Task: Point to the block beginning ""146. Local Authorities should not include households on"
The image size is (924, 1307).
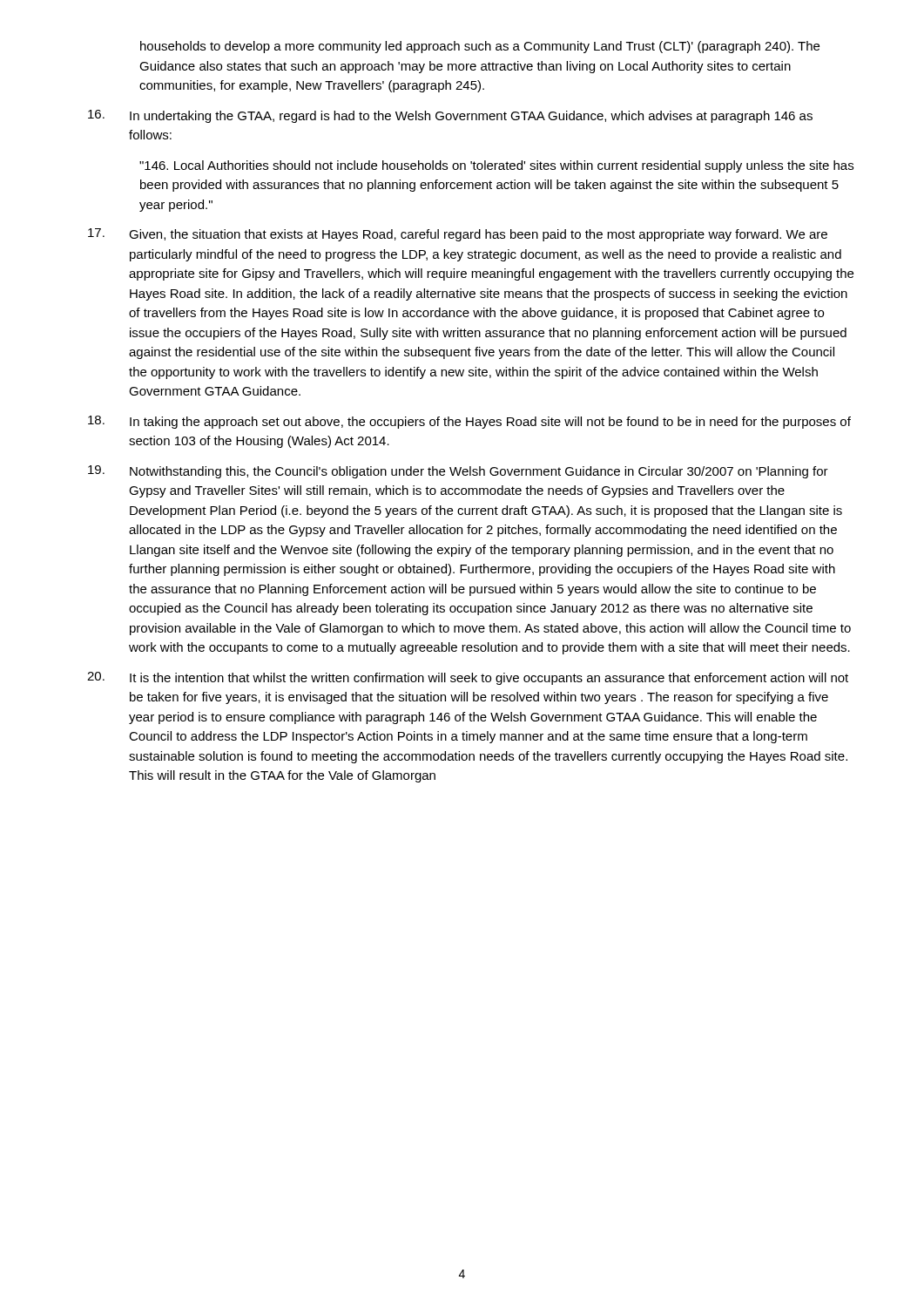Action: click(x=497, y=185)
